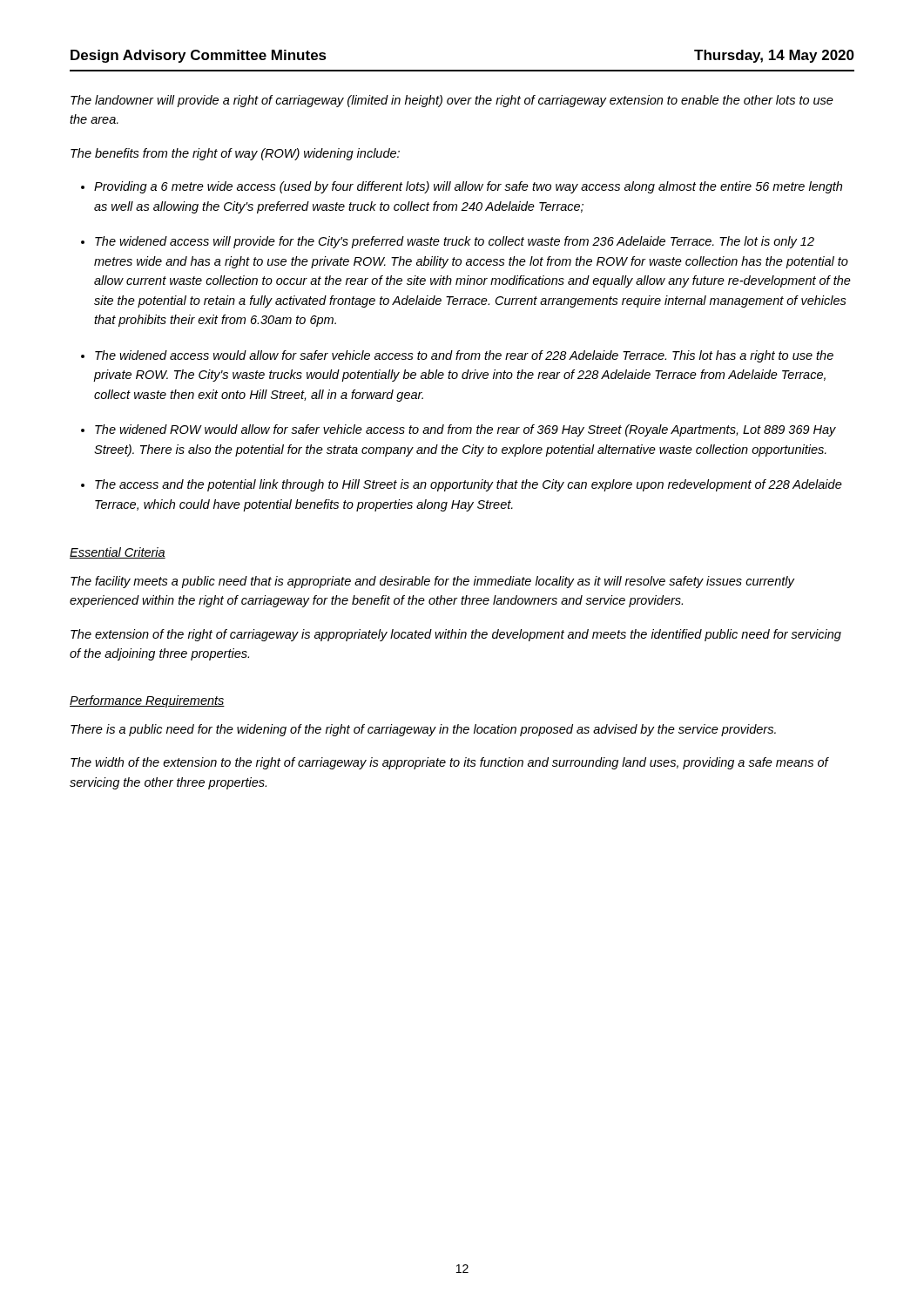Locate the text starting "The benefits from"

[235, 153]
